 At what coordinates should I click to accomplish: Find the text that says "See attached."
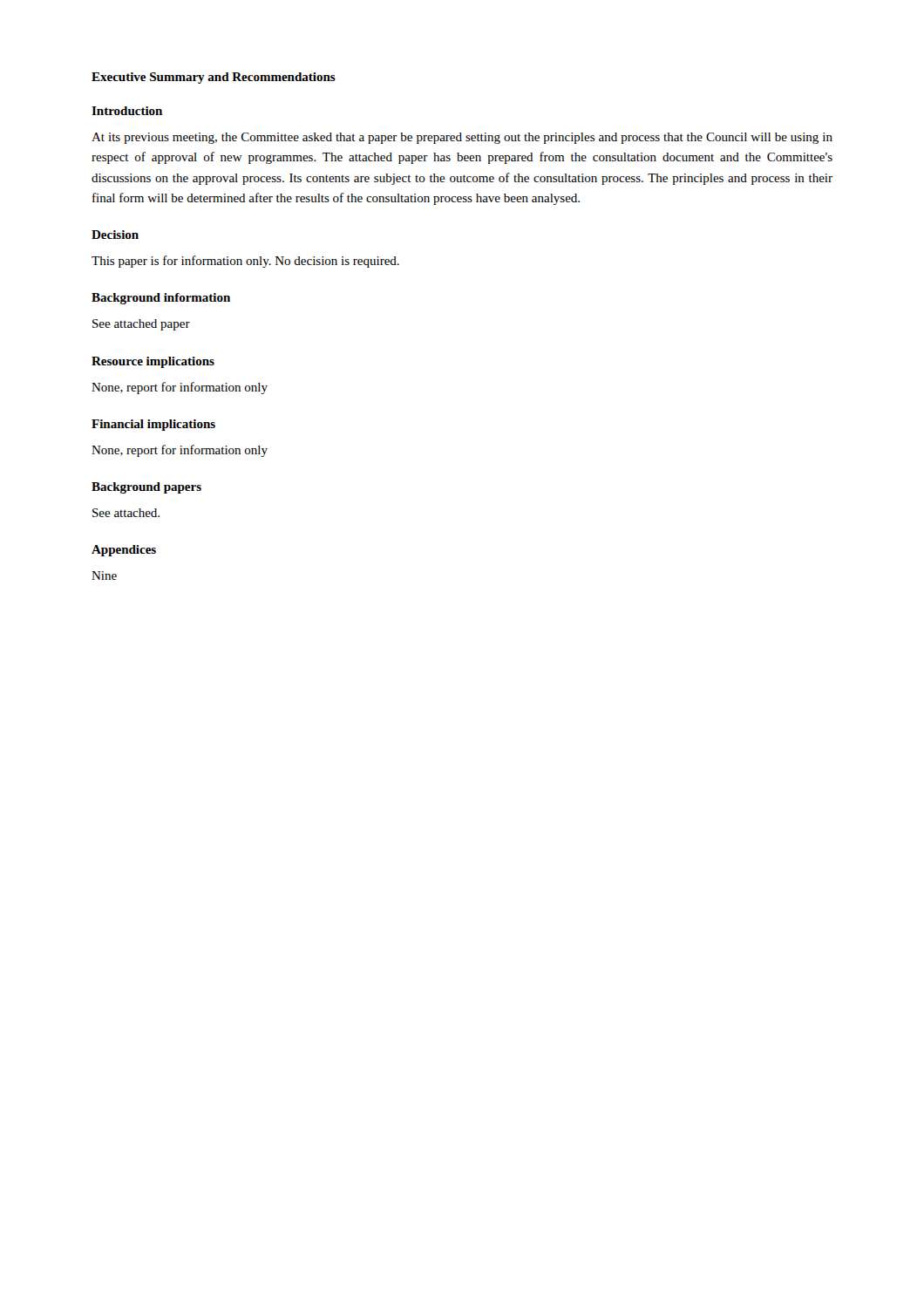point(126,513)
